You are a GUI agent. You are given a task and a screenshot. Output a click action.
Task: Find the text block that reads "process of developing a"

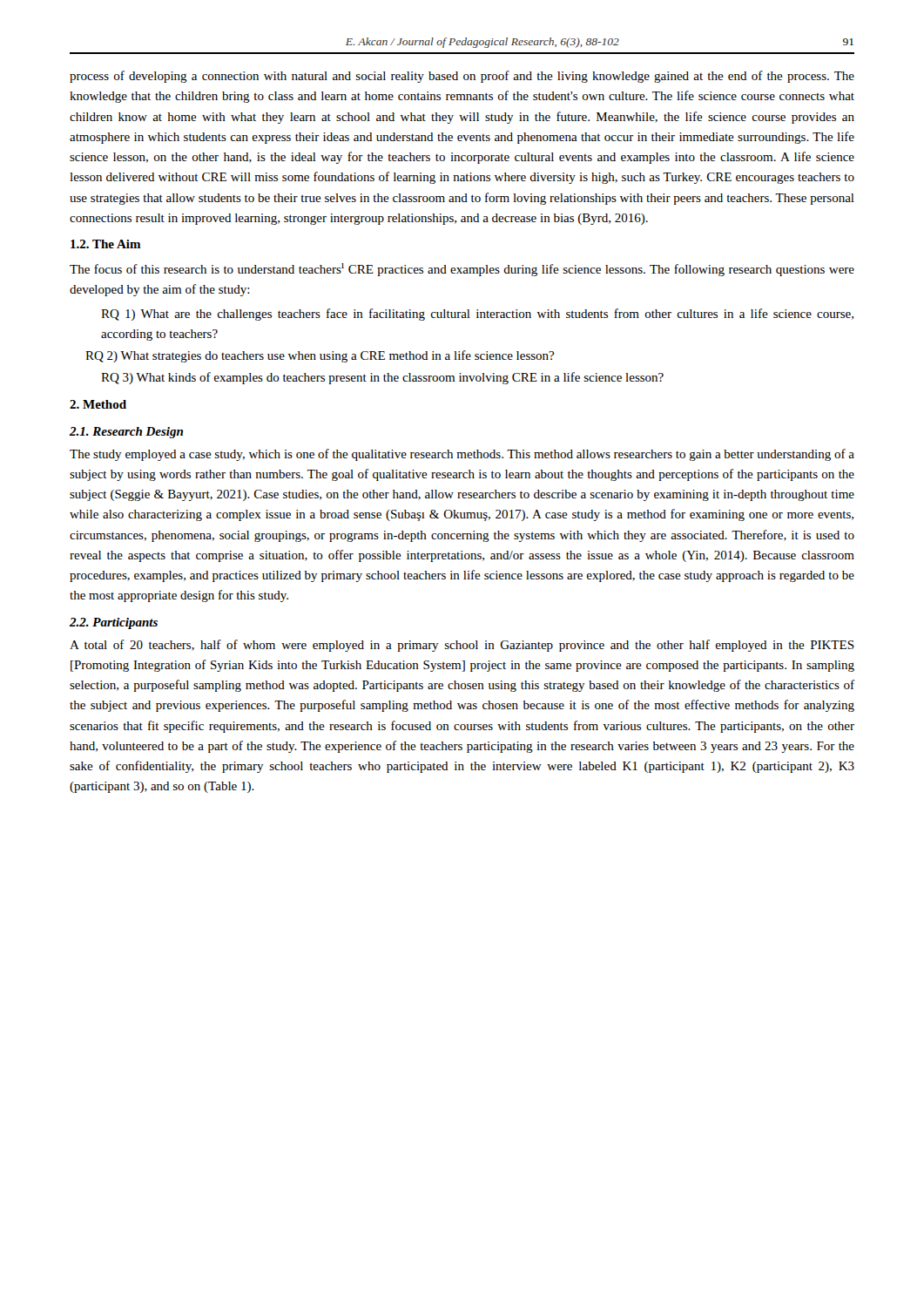pyautogui.click(x=462, y=147)
